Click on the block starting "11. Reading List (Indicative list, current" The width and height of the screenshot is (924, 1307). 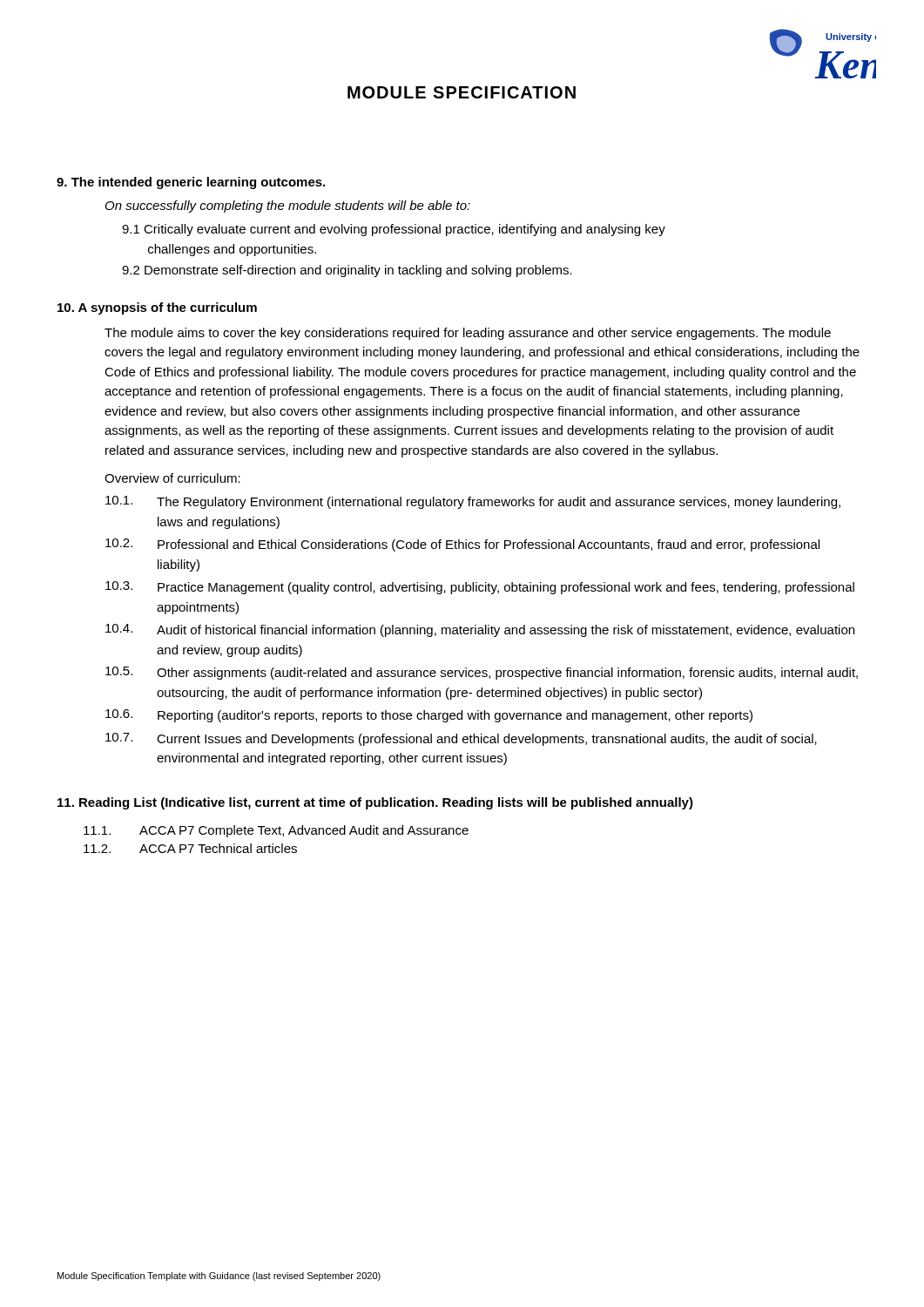[x=375, y=802]
